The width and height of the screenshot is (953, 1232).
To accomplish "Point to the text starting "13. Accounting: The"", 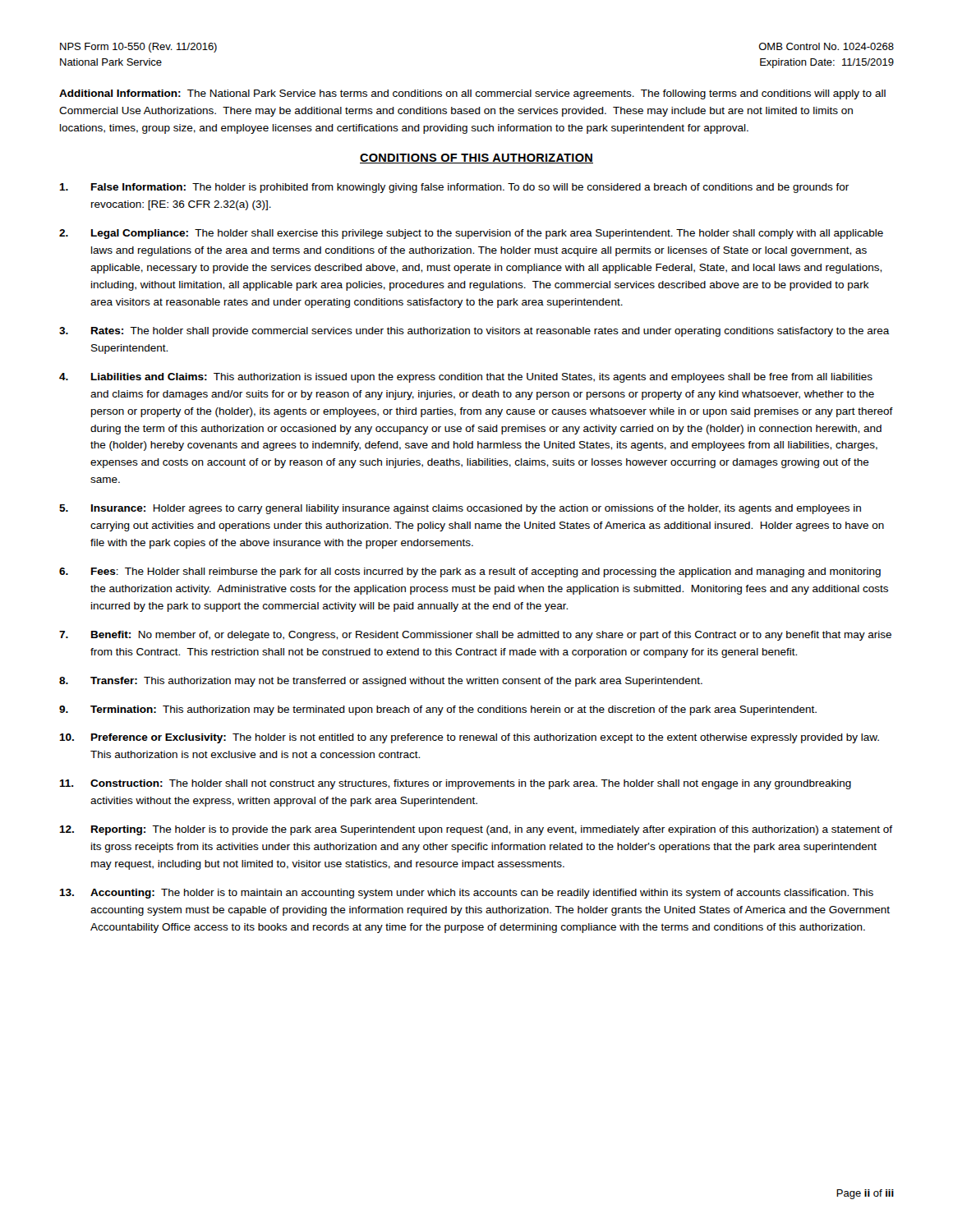I will click(476, 910).
